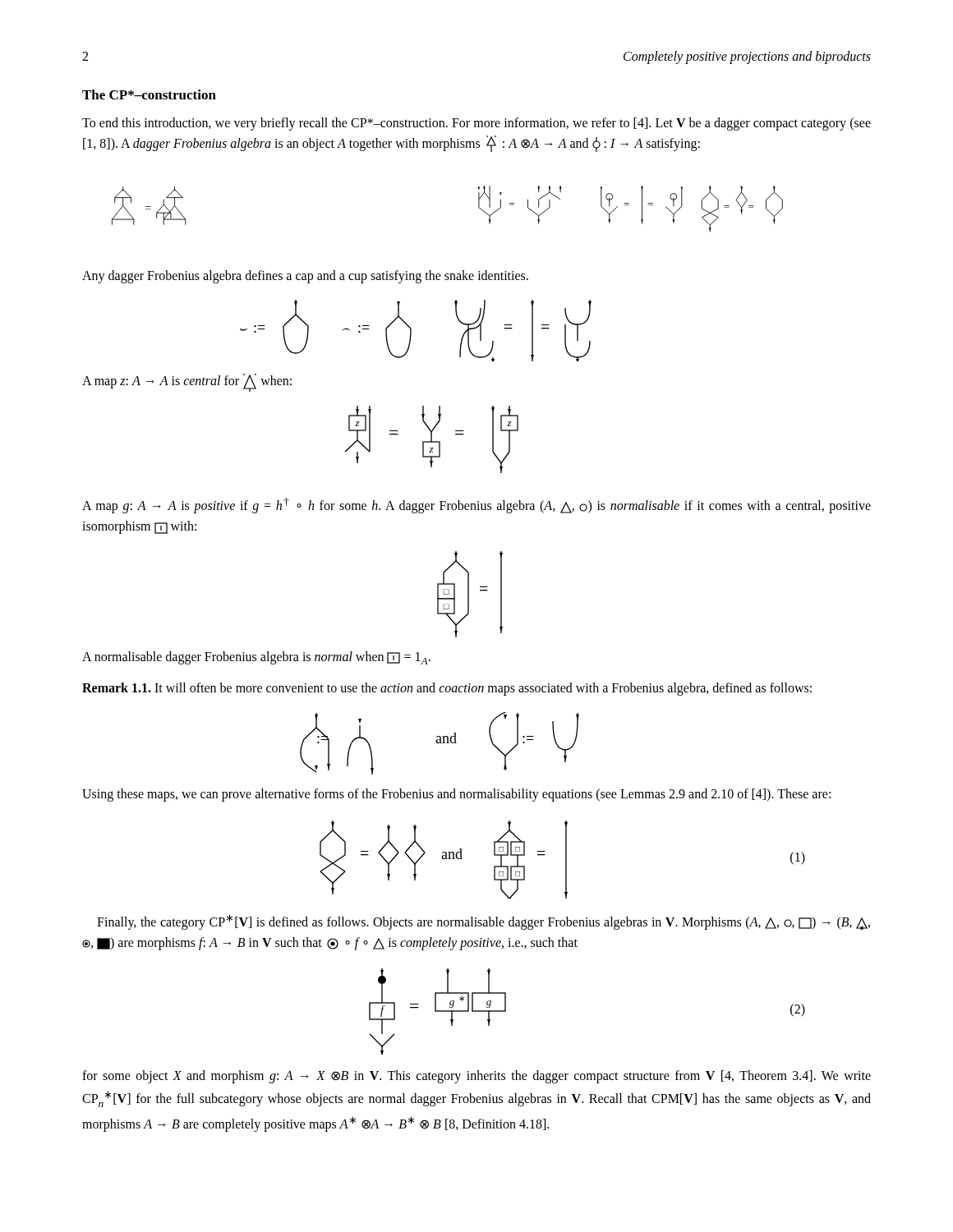Viewport: 953px width, 1232px height.
Task: Select the text block with the text "Using these maps,"
Action: [x=457, y=794]
